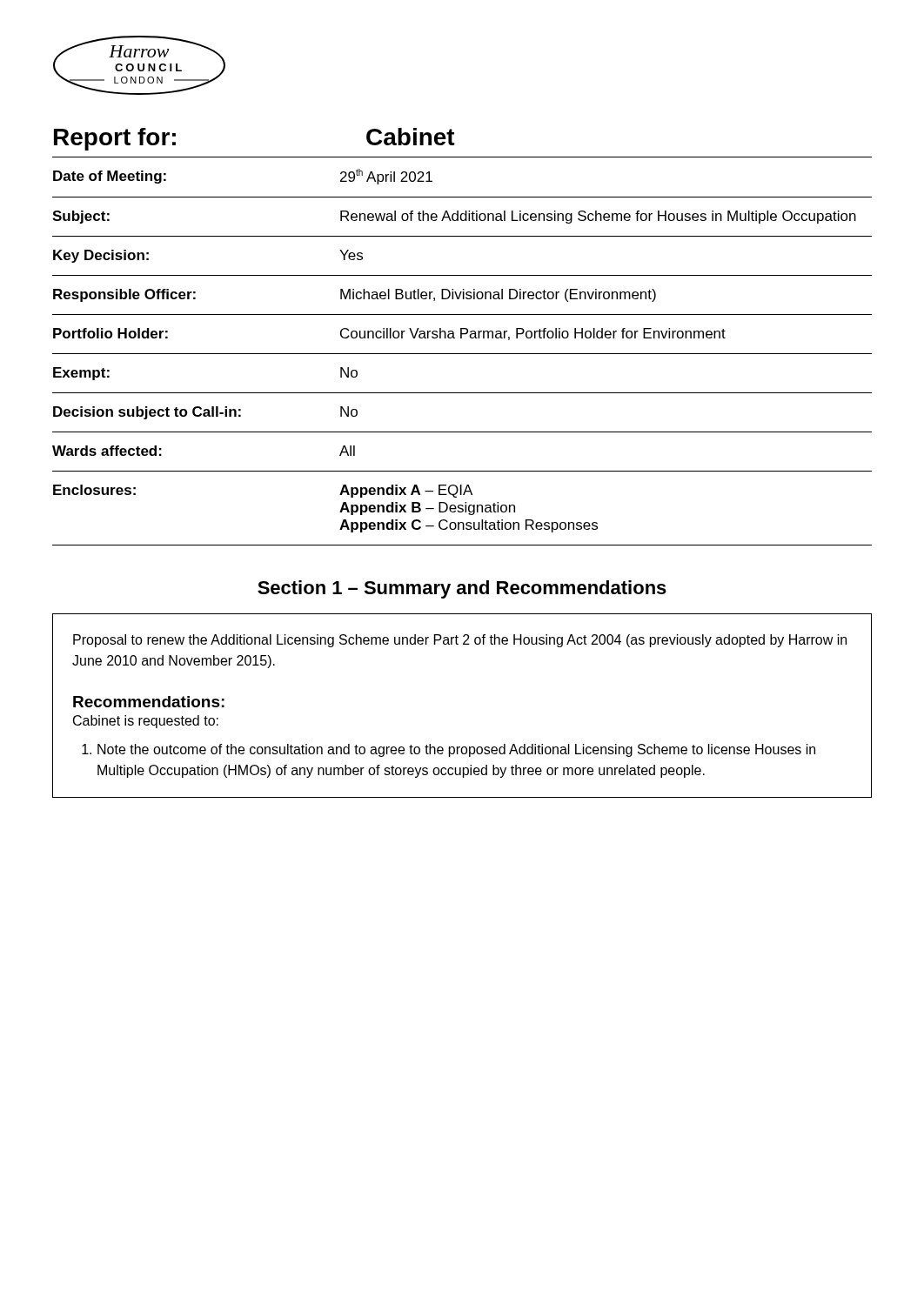Find the logo
Image resolution: width=924 pixels, height=1305 pixels.
pos(462,65)
